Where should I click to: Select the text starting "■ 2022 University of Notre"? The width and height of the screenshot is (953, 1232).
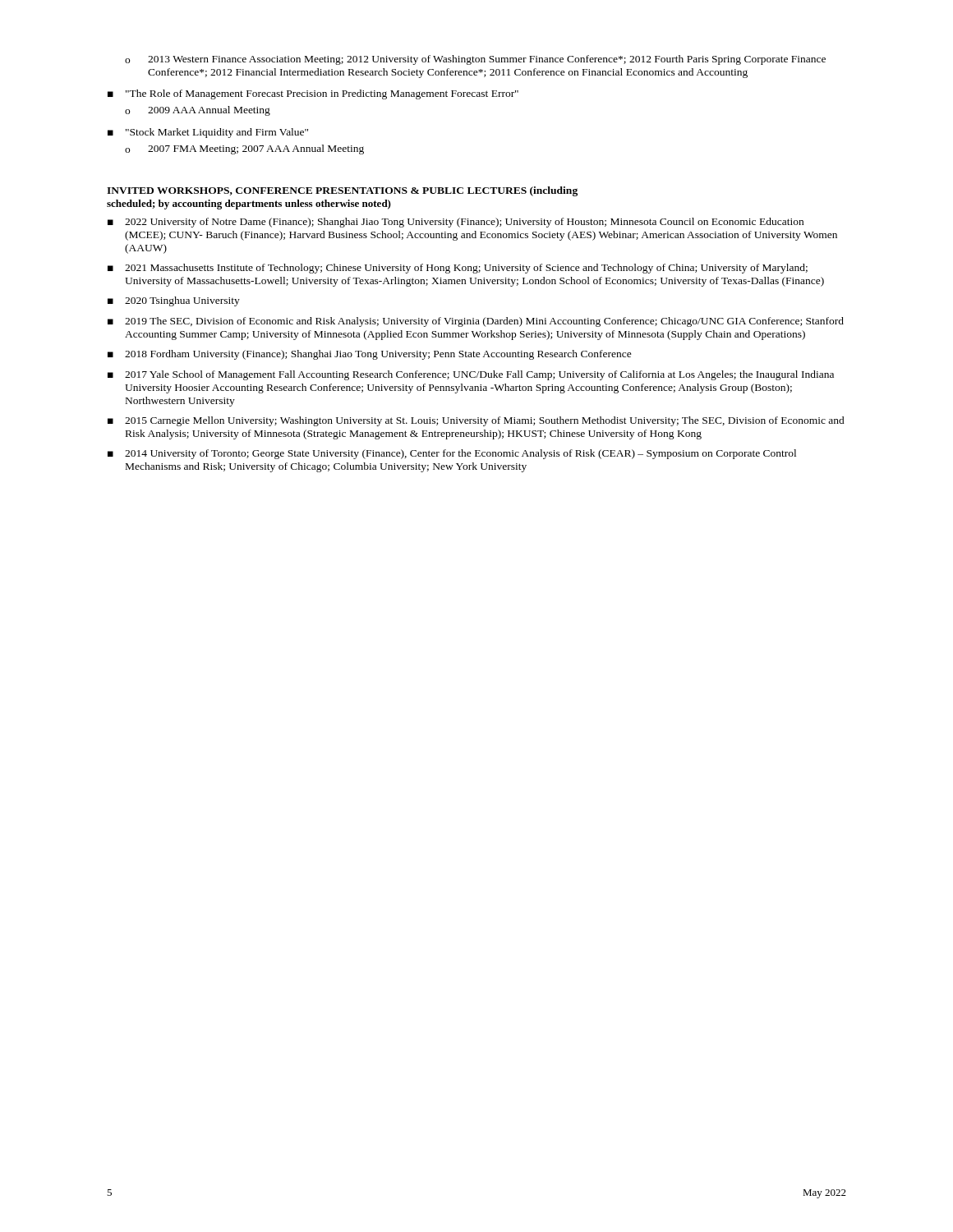[x=476, y=235]
